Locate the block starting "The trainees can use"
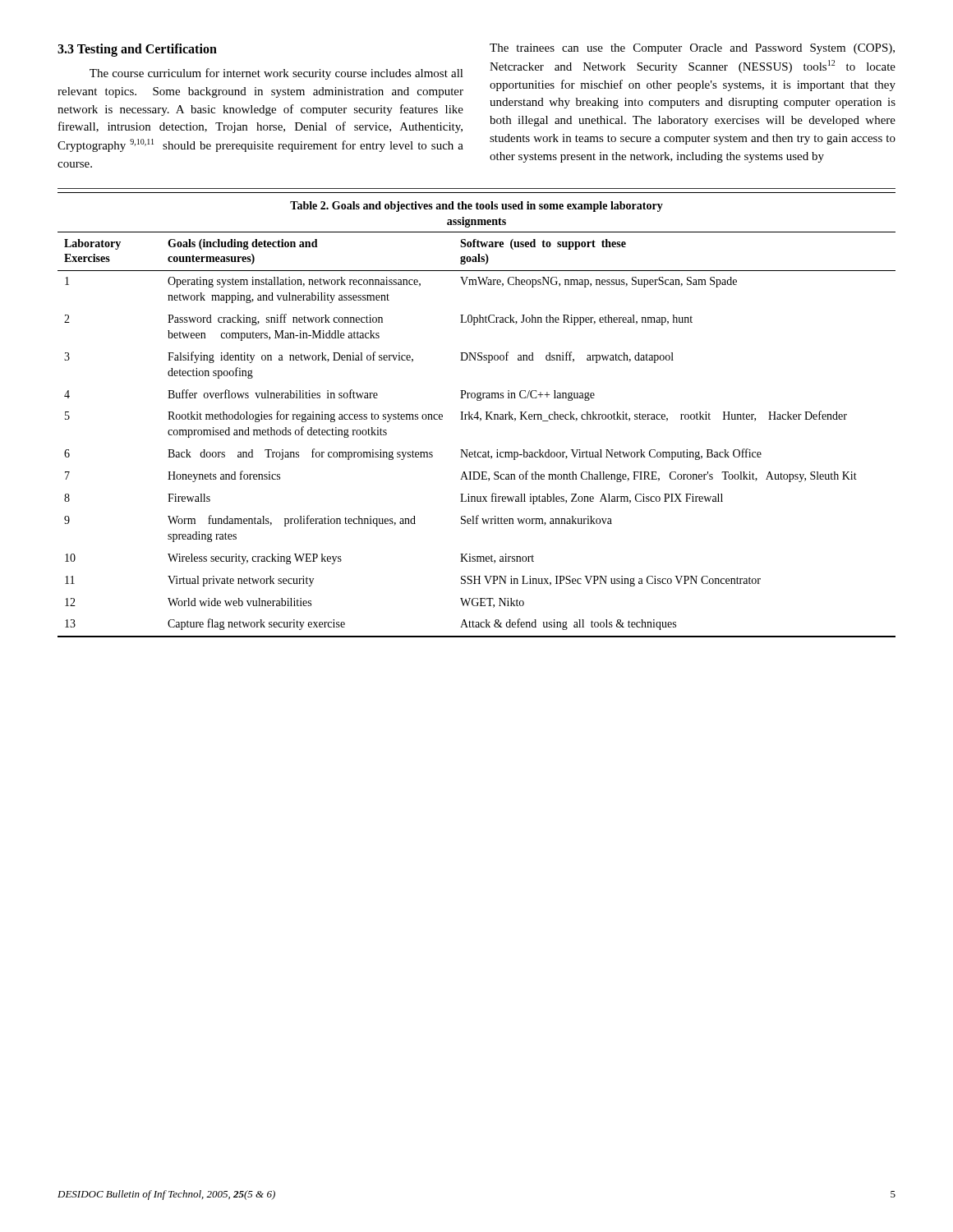The image size is (953, 1232). point(693,102)
